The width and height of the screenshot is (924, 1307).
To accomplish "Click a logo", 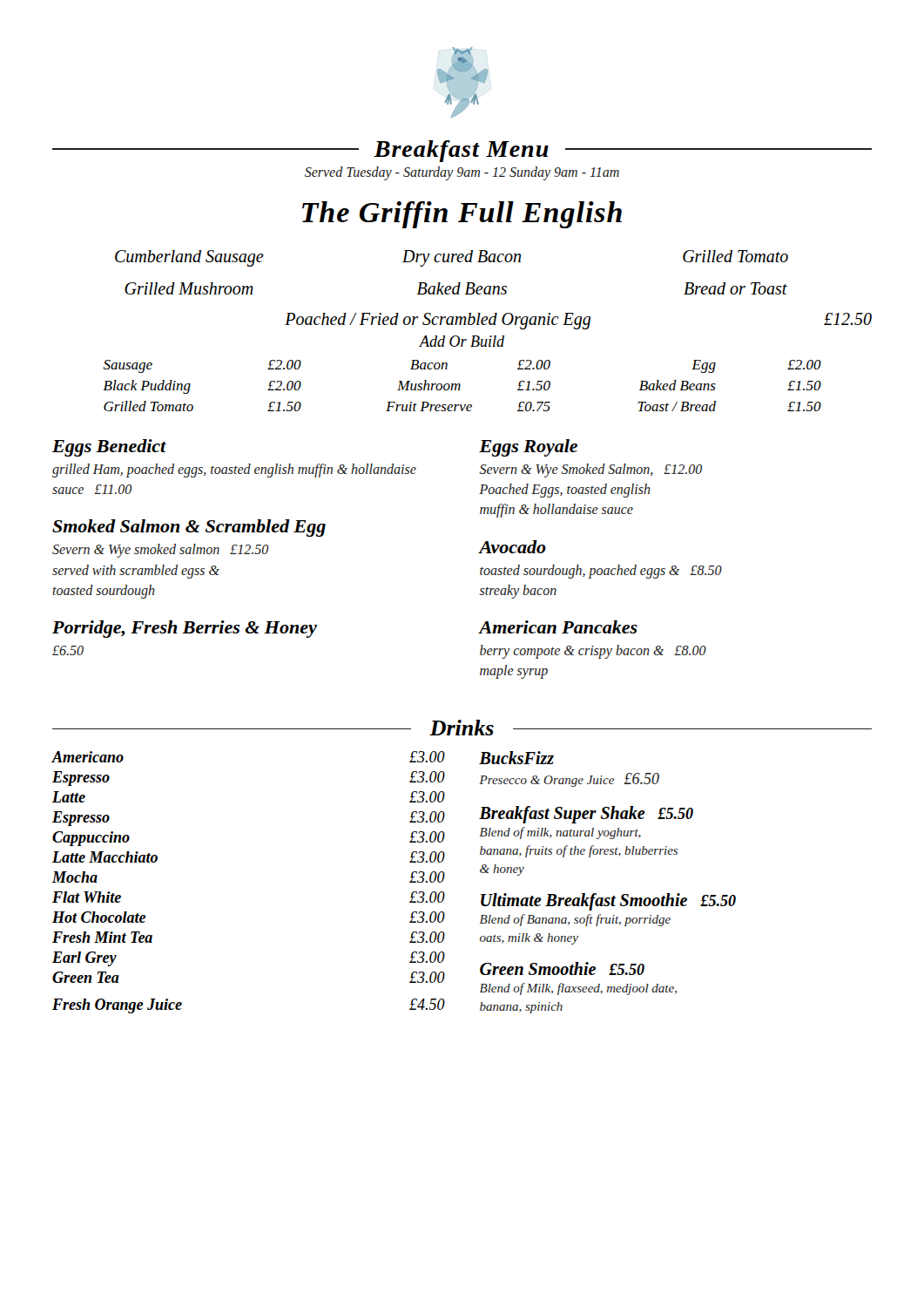I will pyautogui.click(x=462, y=65).
